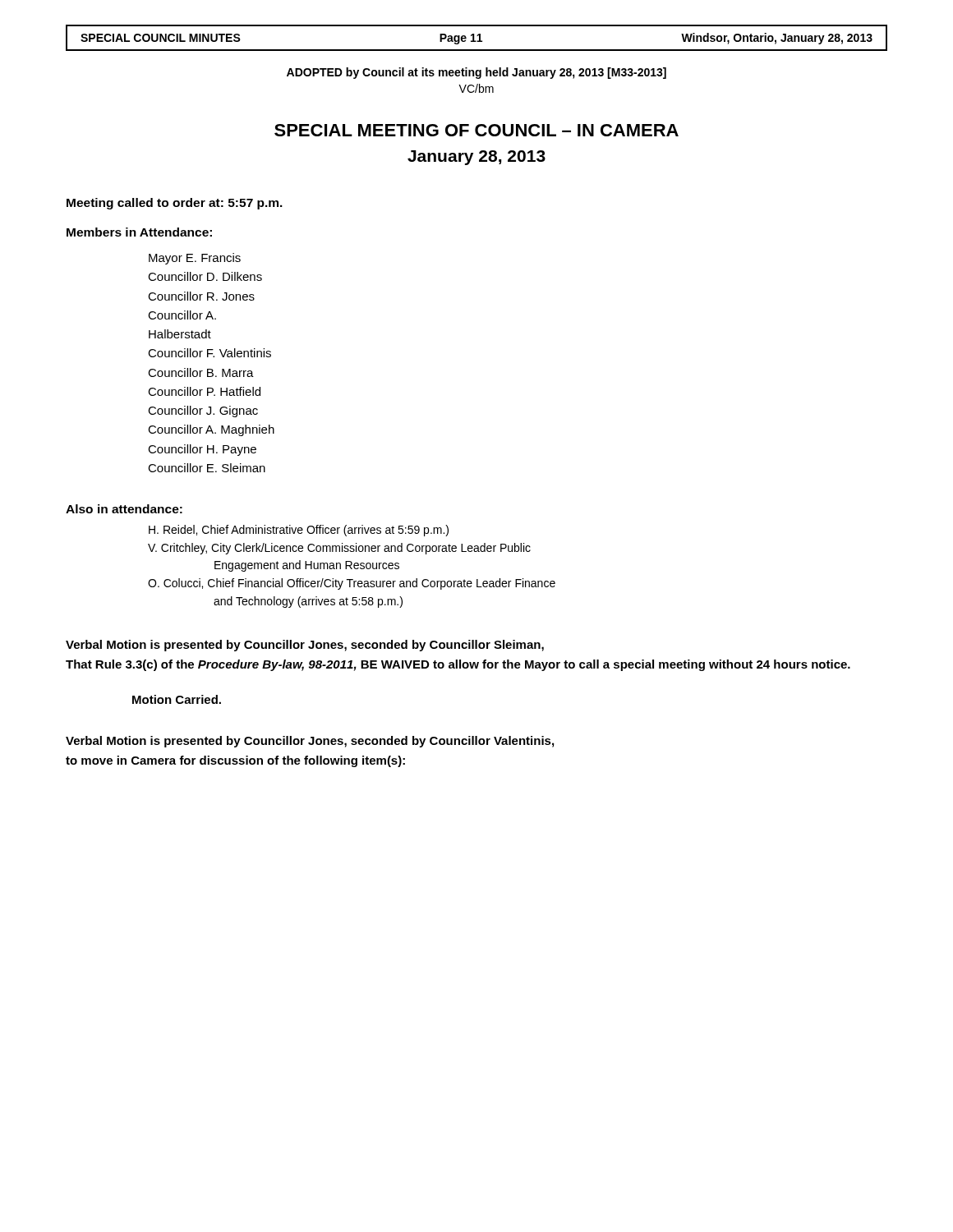Locate the list item that says "Councillor P. Hatfield"

[x=205, y=391]
